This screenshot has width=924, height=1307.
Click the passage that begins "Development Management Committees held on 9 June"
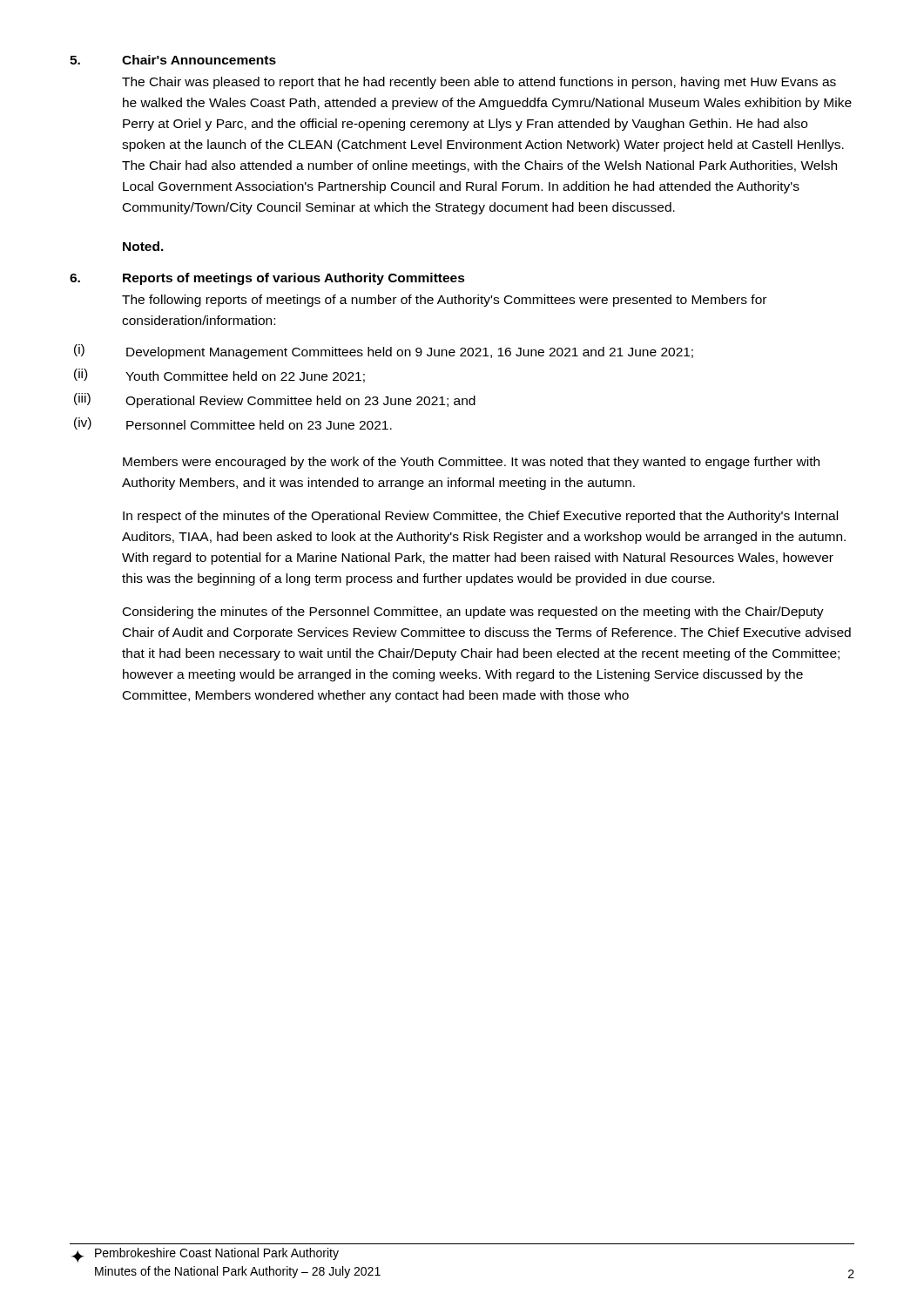[410, 352]
